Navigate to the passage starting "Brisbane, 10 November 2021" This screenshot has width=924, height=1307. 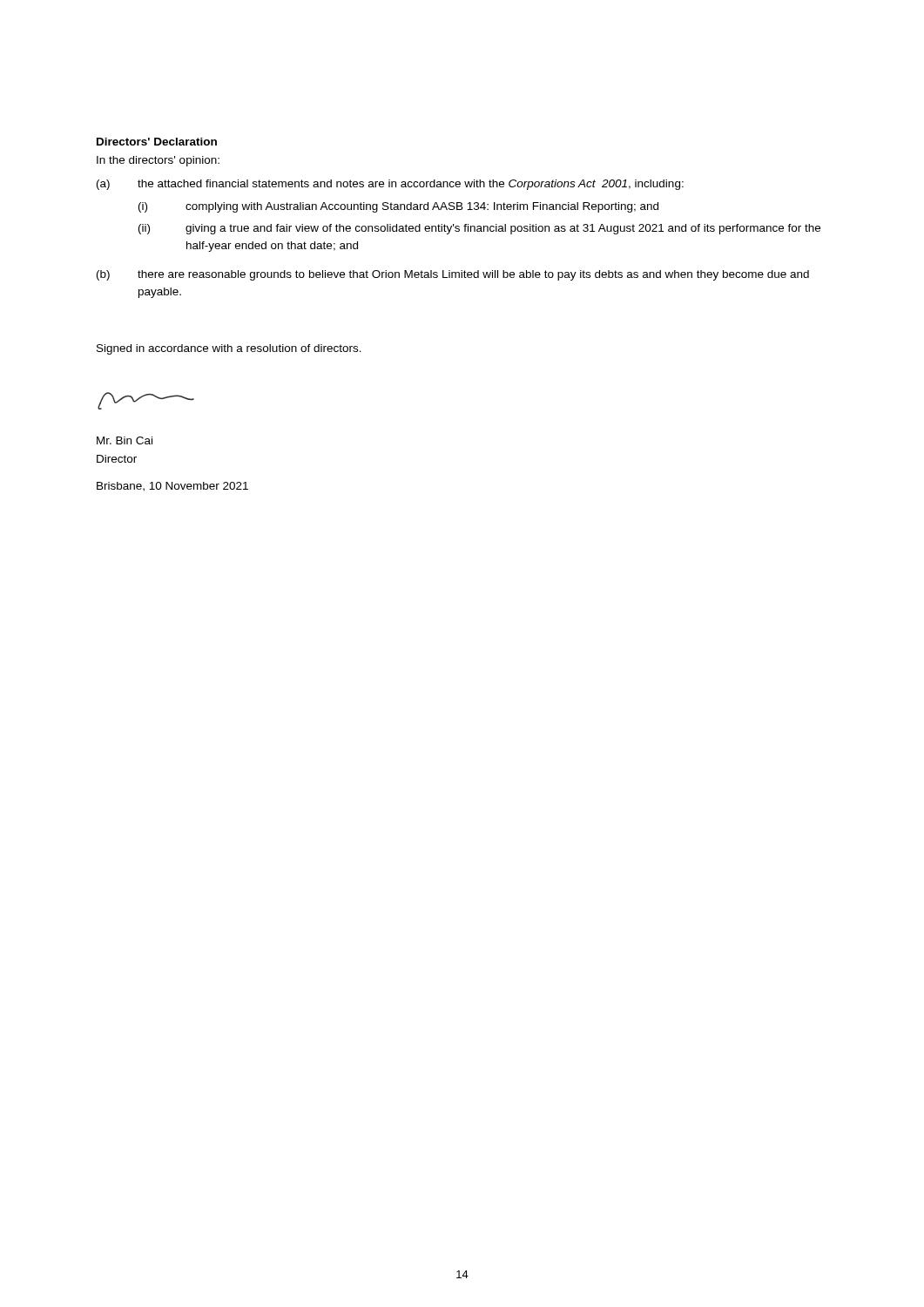click(172, 486)
